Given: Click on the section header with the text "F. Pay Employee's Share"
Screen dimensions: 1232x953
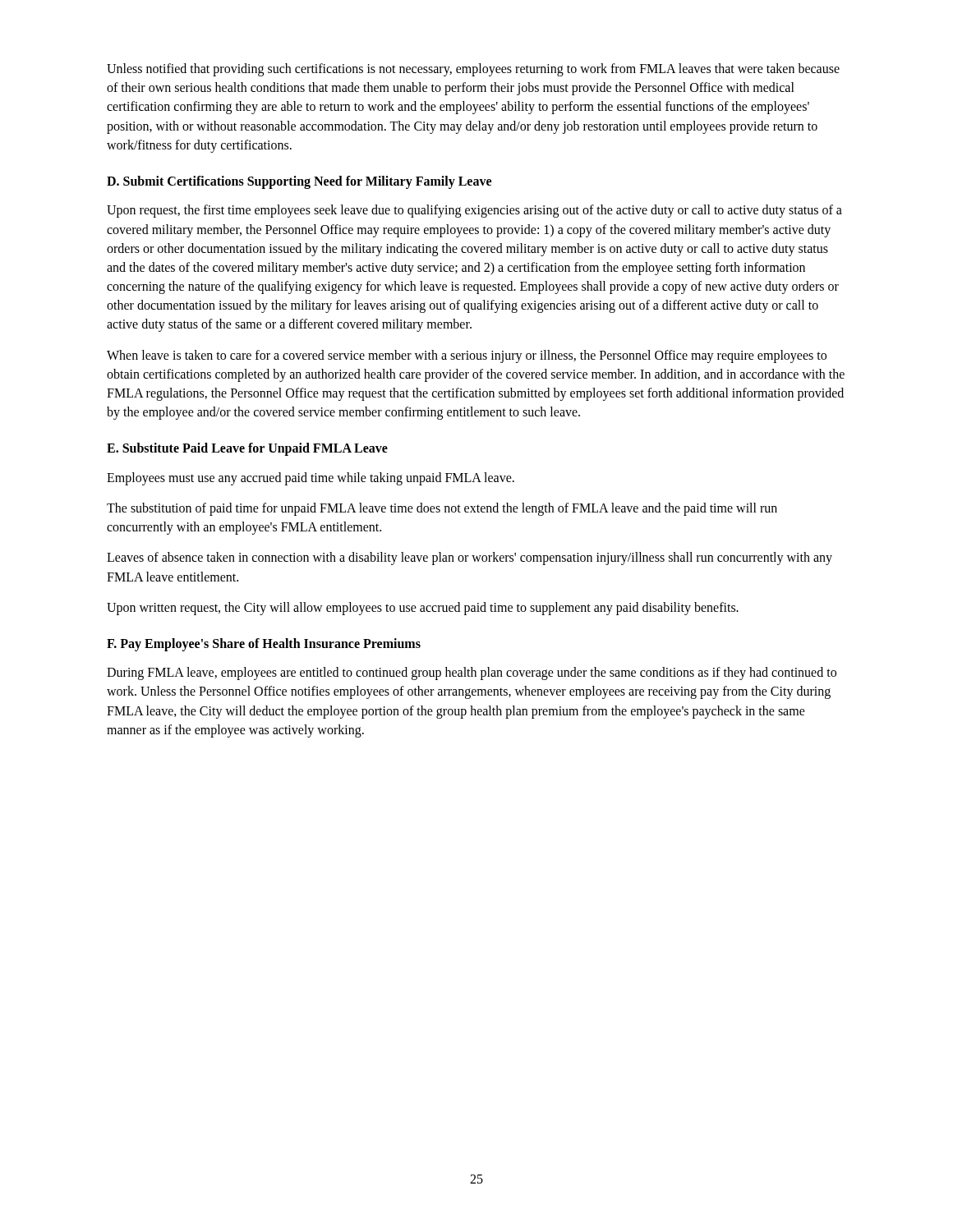Looking at the screenshot, I should (264, 645).
